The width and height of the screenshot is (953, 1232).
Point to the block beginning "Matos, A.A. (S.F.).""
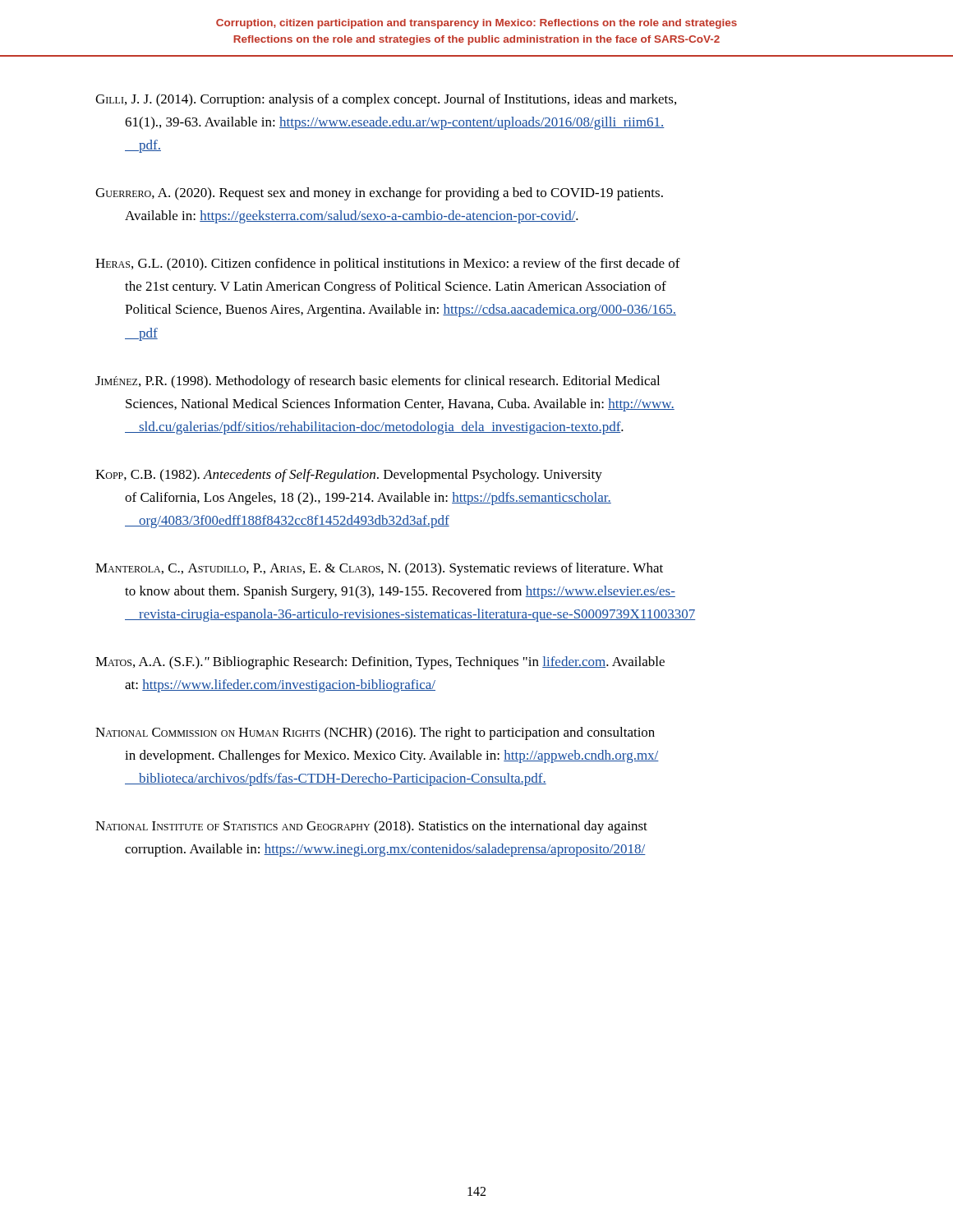(476, 674)
